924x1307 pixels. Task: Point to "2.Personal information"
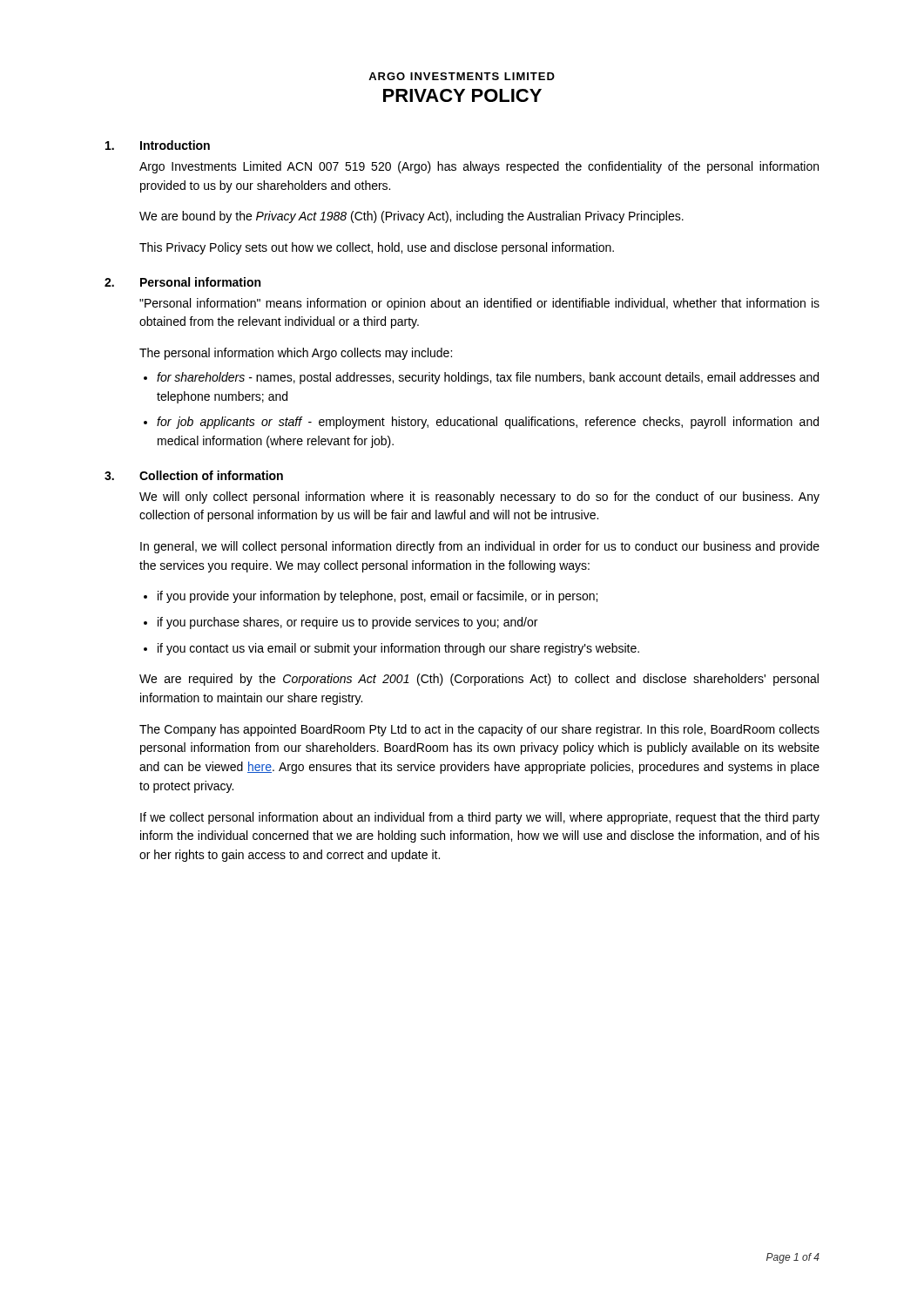(183, 282)
